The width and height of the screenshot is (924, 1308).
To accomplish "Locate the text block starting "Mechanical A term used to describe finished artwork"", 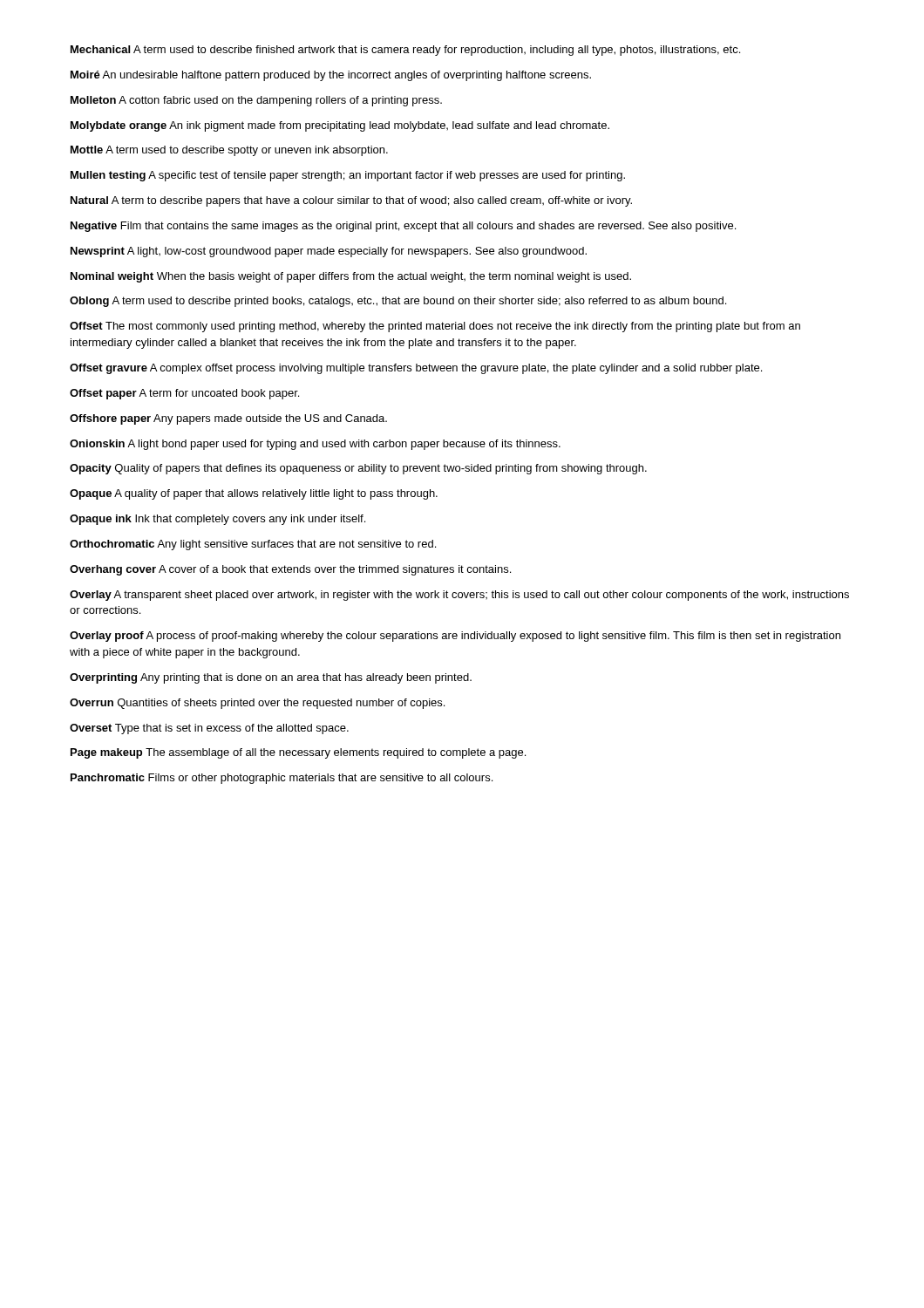I will pyautogui.click(x=405, y=49).
